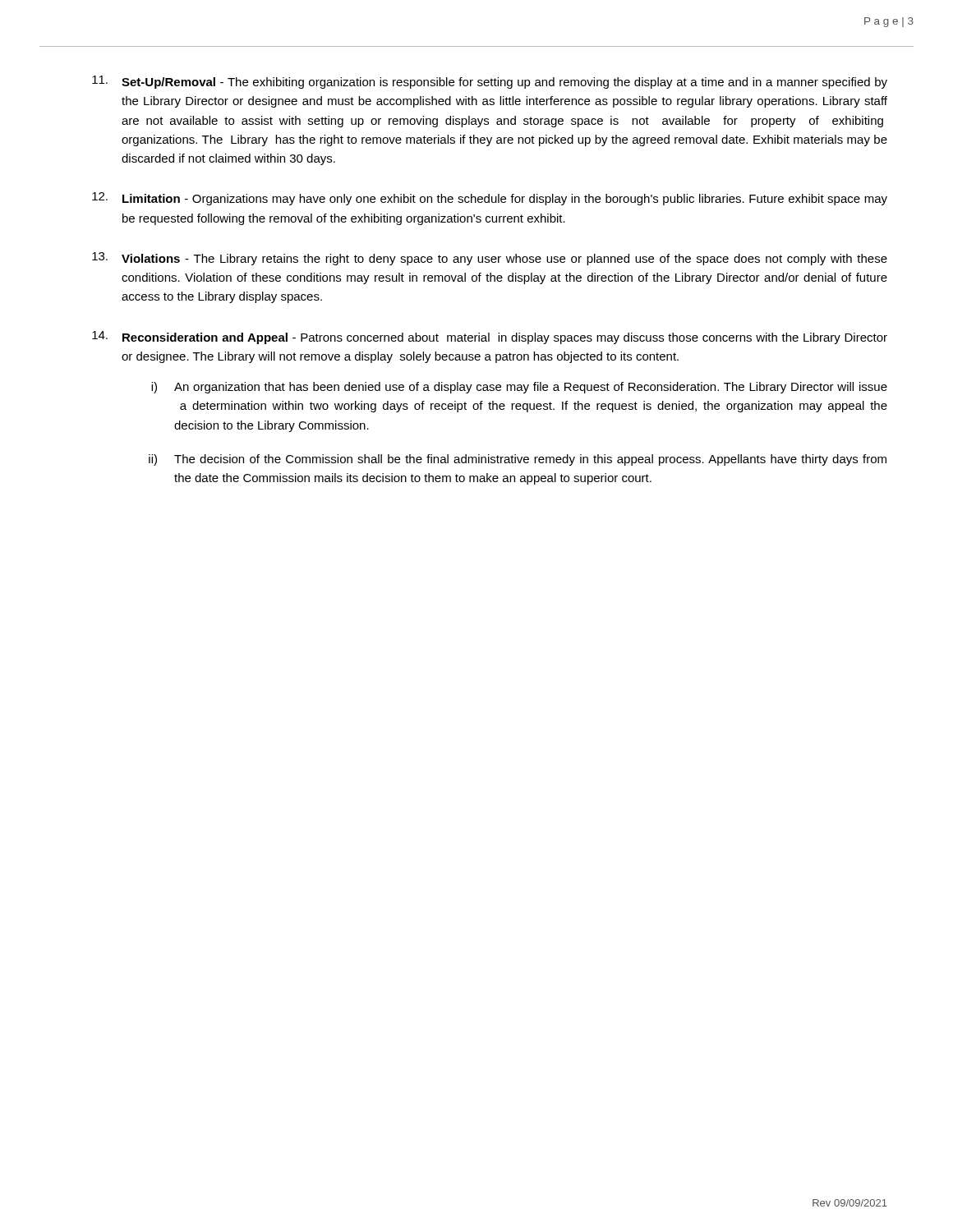
Task: Click on the block starting "i) An organization that has been denied use"
Action: pyautogui.click(x=504, y=406)
